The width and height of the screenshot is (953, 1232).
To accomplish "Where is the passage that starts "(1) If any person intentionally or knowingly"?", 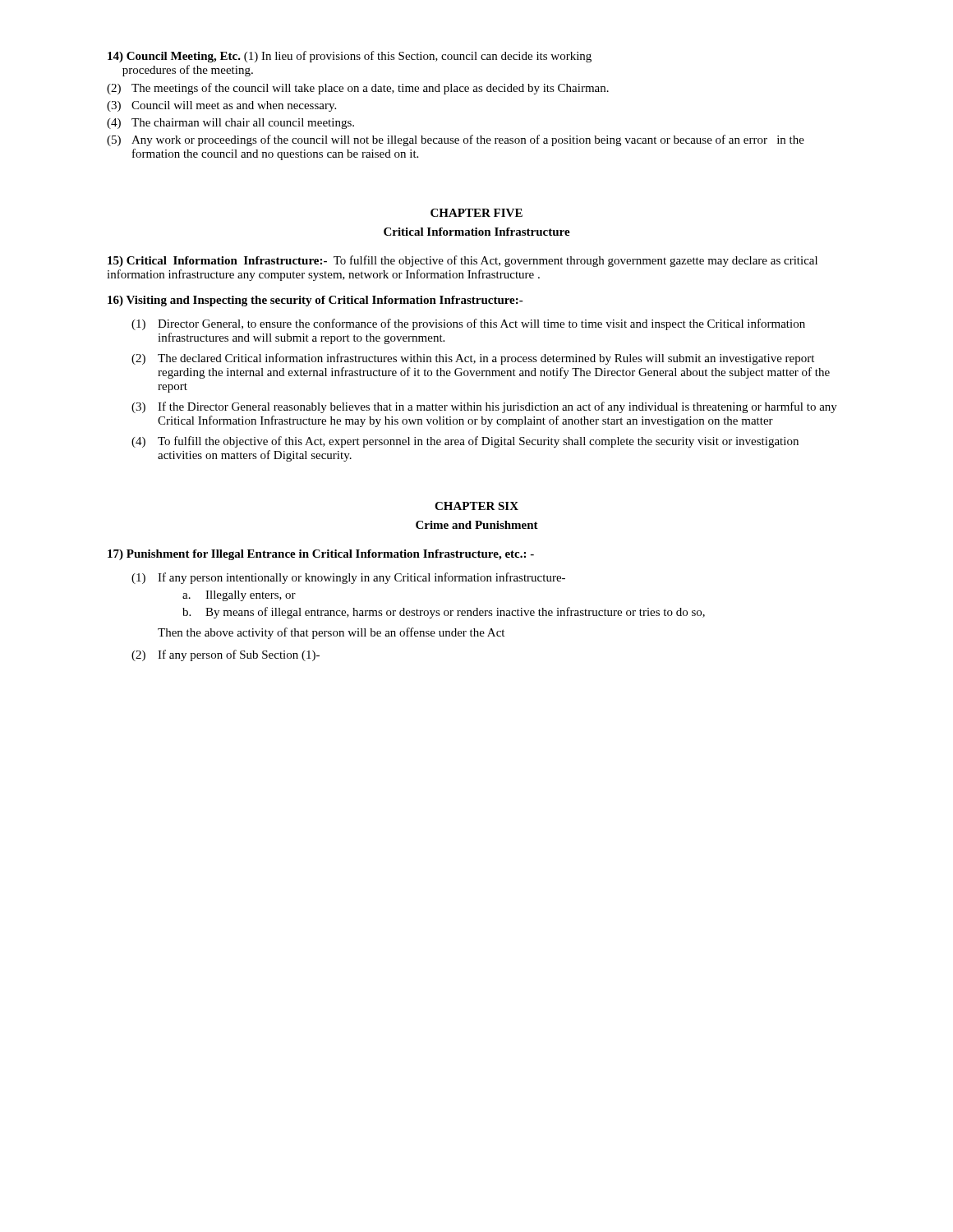I will pyautogui.click(x=348, y=578).
